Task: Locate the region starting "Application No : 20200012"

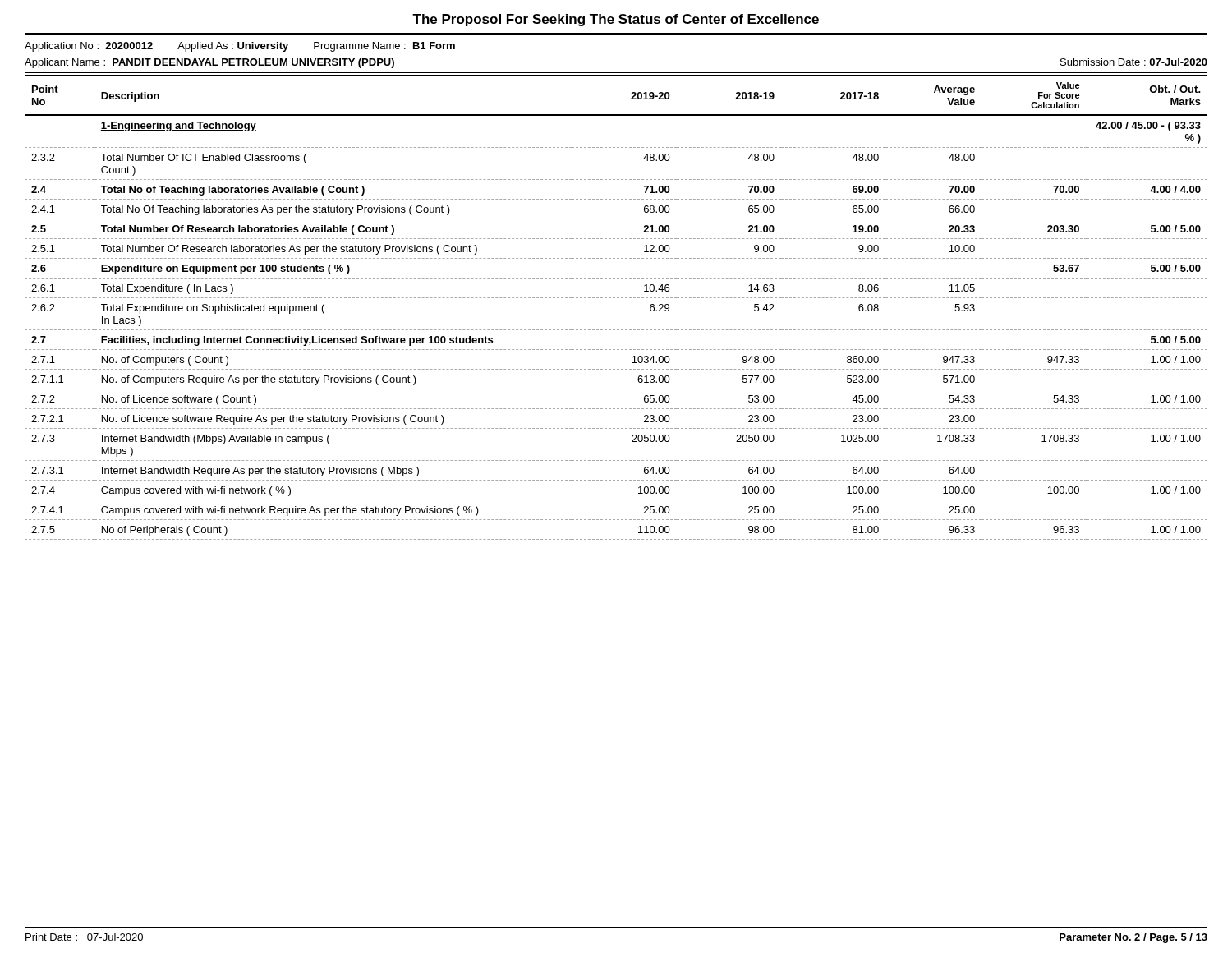Action: tap(240, 46)
